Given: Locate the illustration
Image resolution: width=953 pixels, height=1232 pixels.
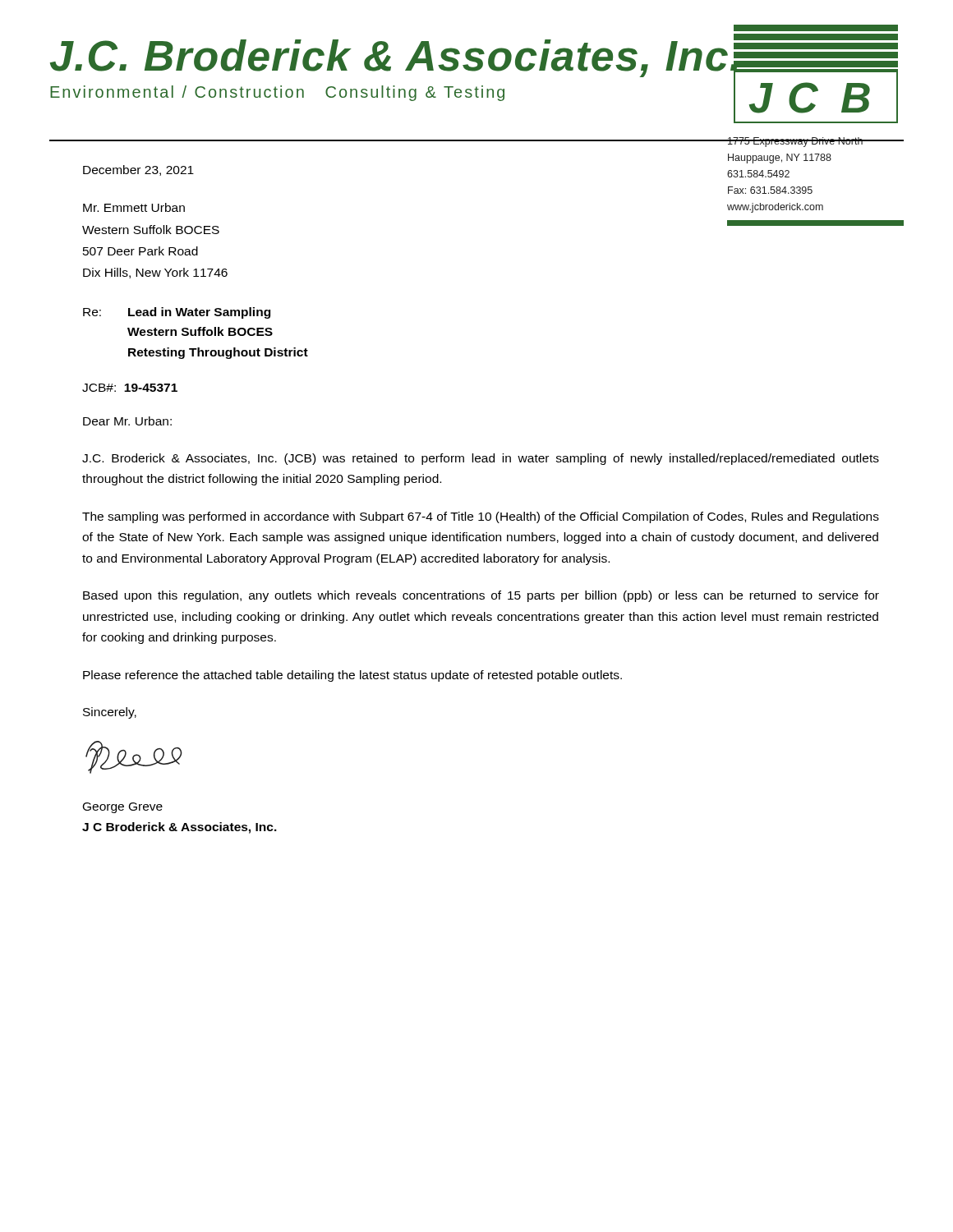Looking at the screenshot, I should click(481, 759).
